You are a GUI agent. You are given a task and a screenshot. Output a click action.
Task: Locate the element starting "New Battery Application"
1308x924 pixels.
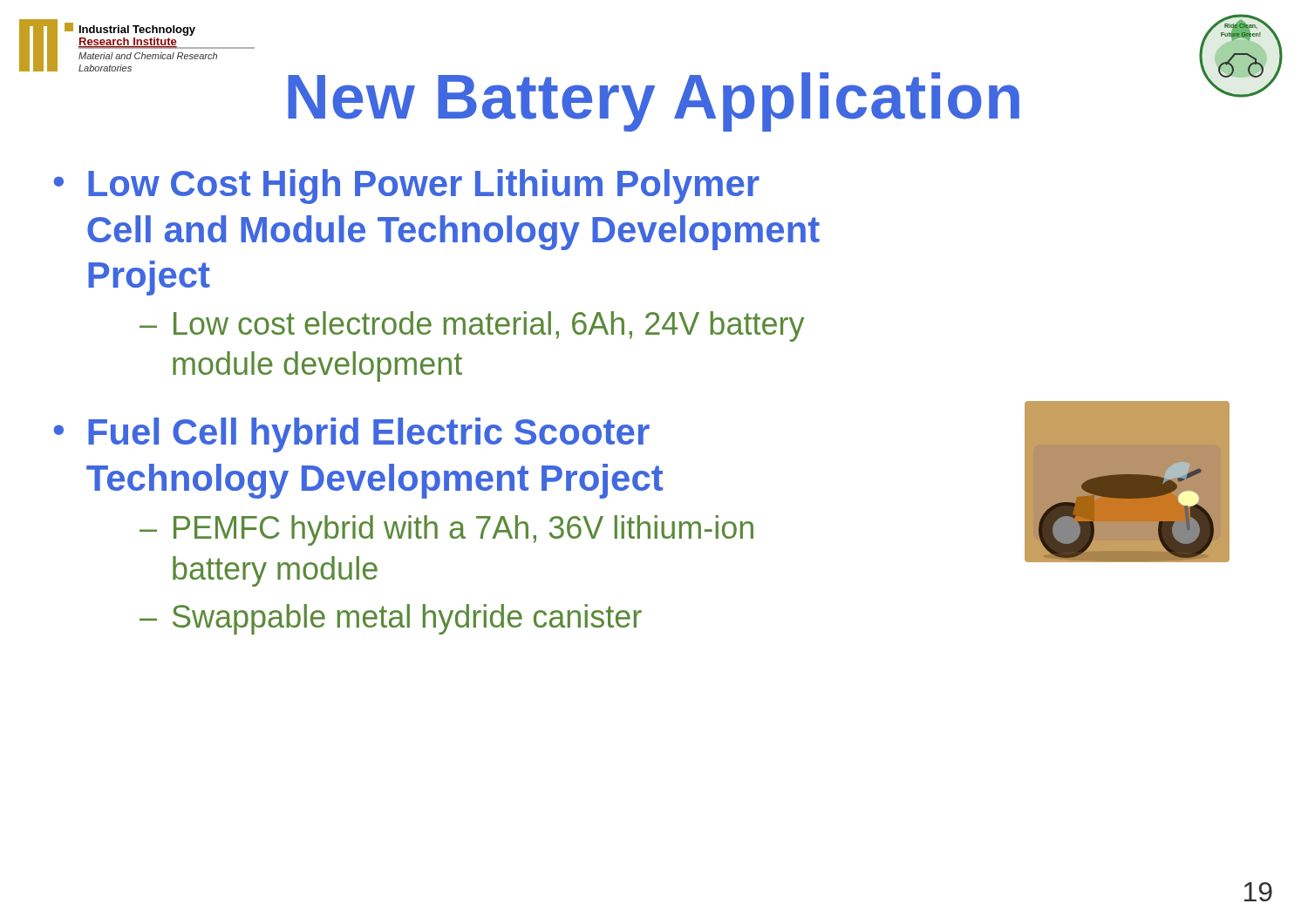(654, 97)
